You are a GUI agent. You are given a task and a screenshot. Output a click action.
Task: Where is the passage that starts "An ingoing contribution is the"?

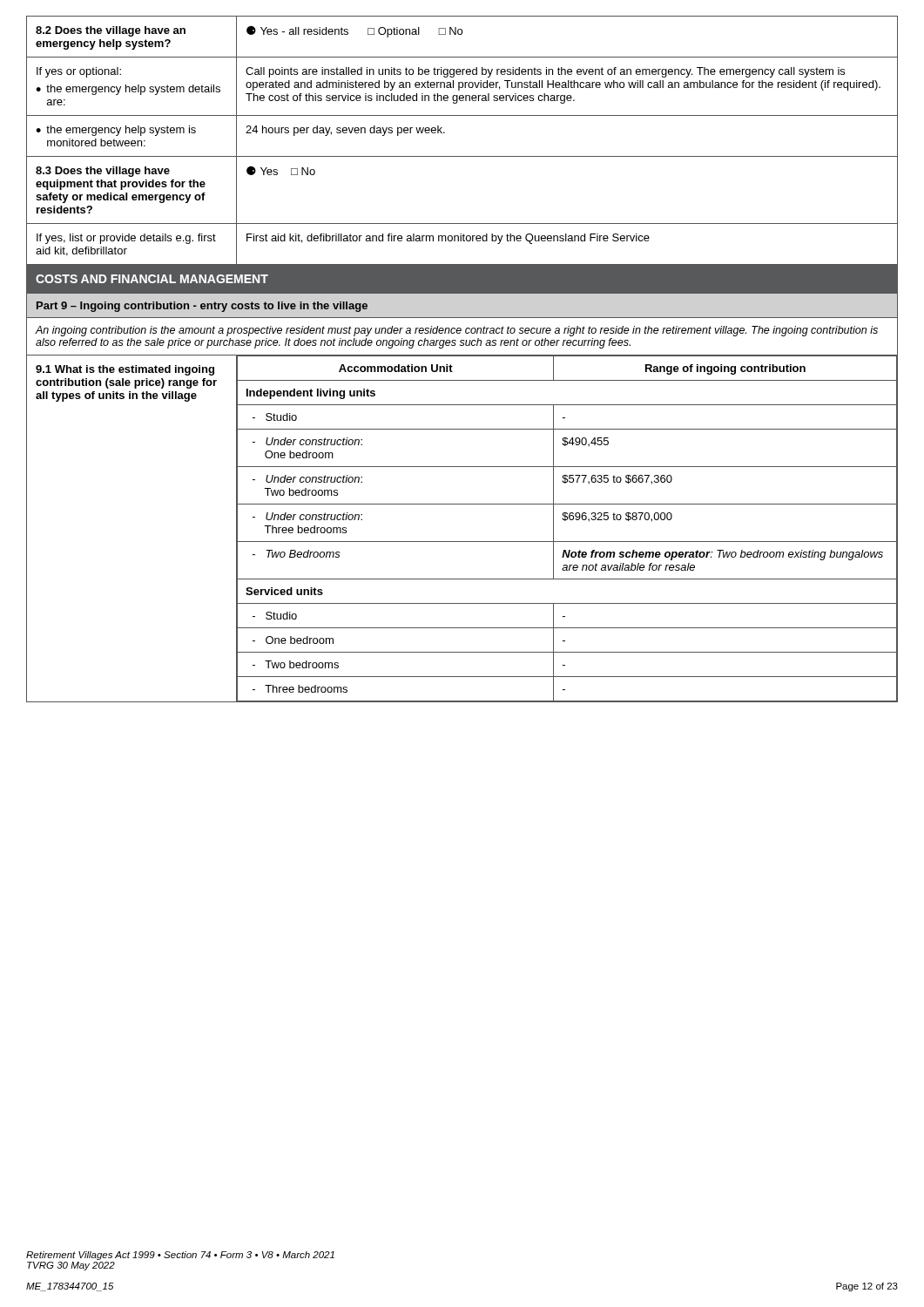(457, 336)
